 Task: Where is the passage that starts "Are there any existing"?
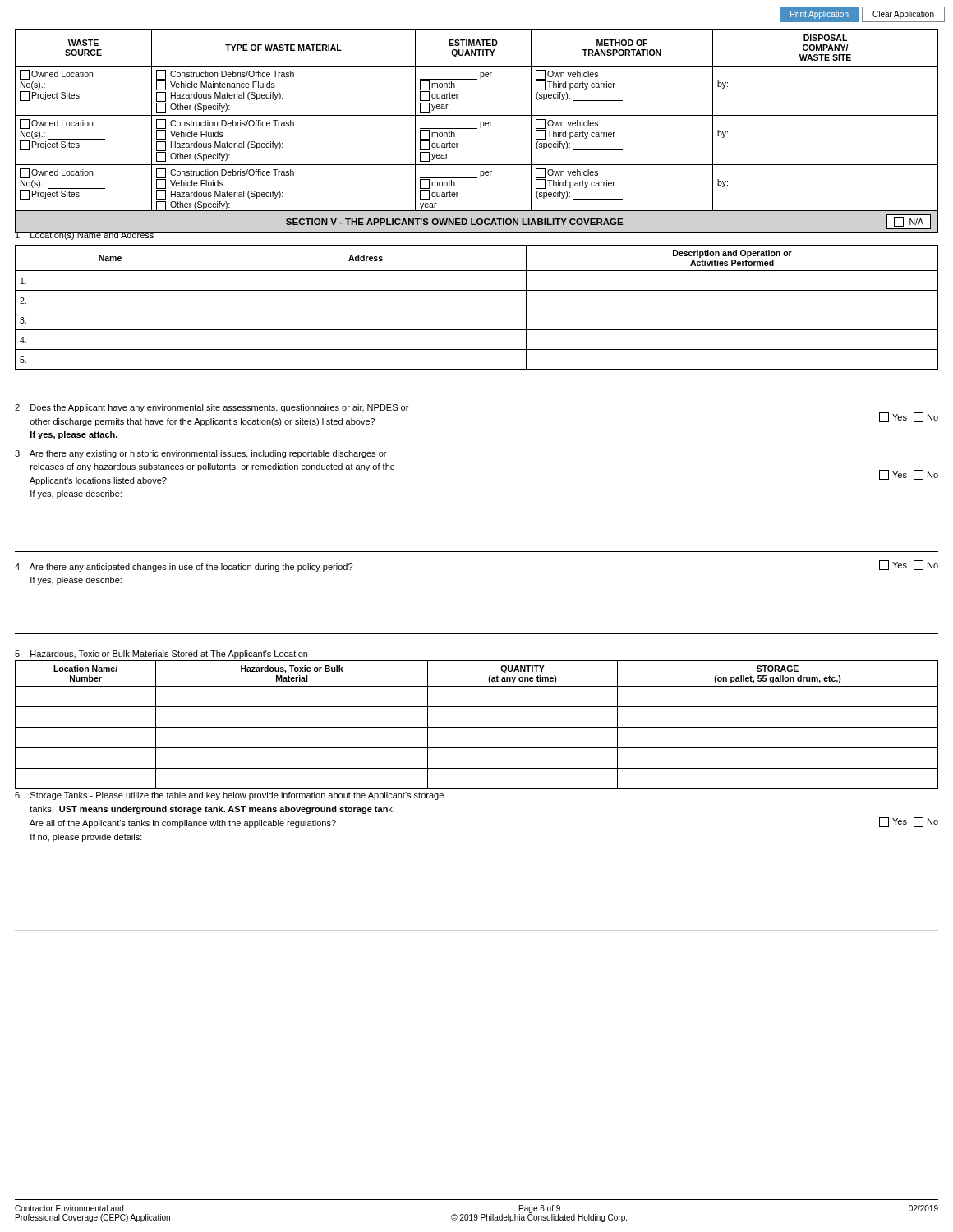[200, 454]
